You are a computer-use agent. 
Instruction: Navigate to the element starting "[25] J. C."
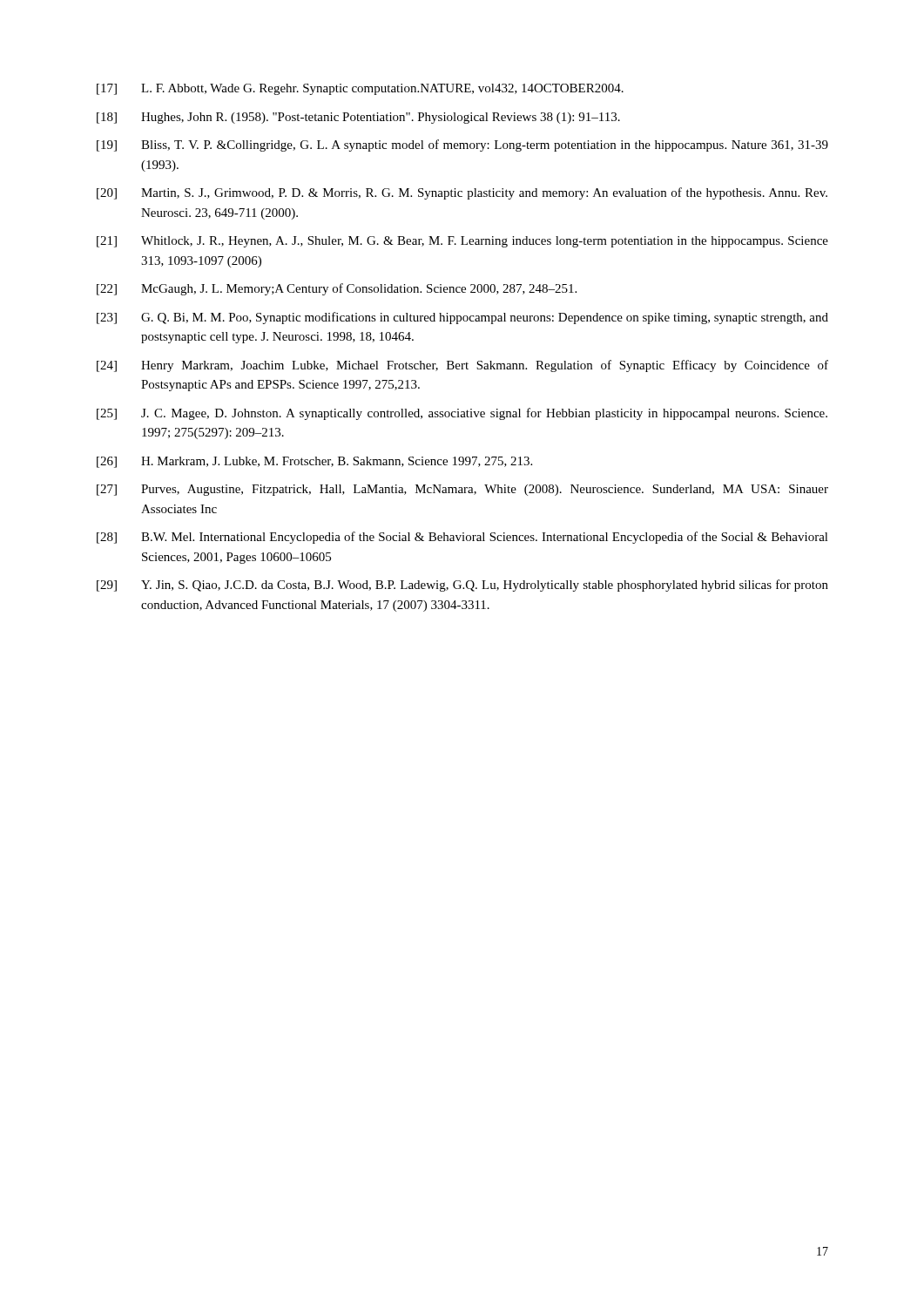tap(462, 423)
